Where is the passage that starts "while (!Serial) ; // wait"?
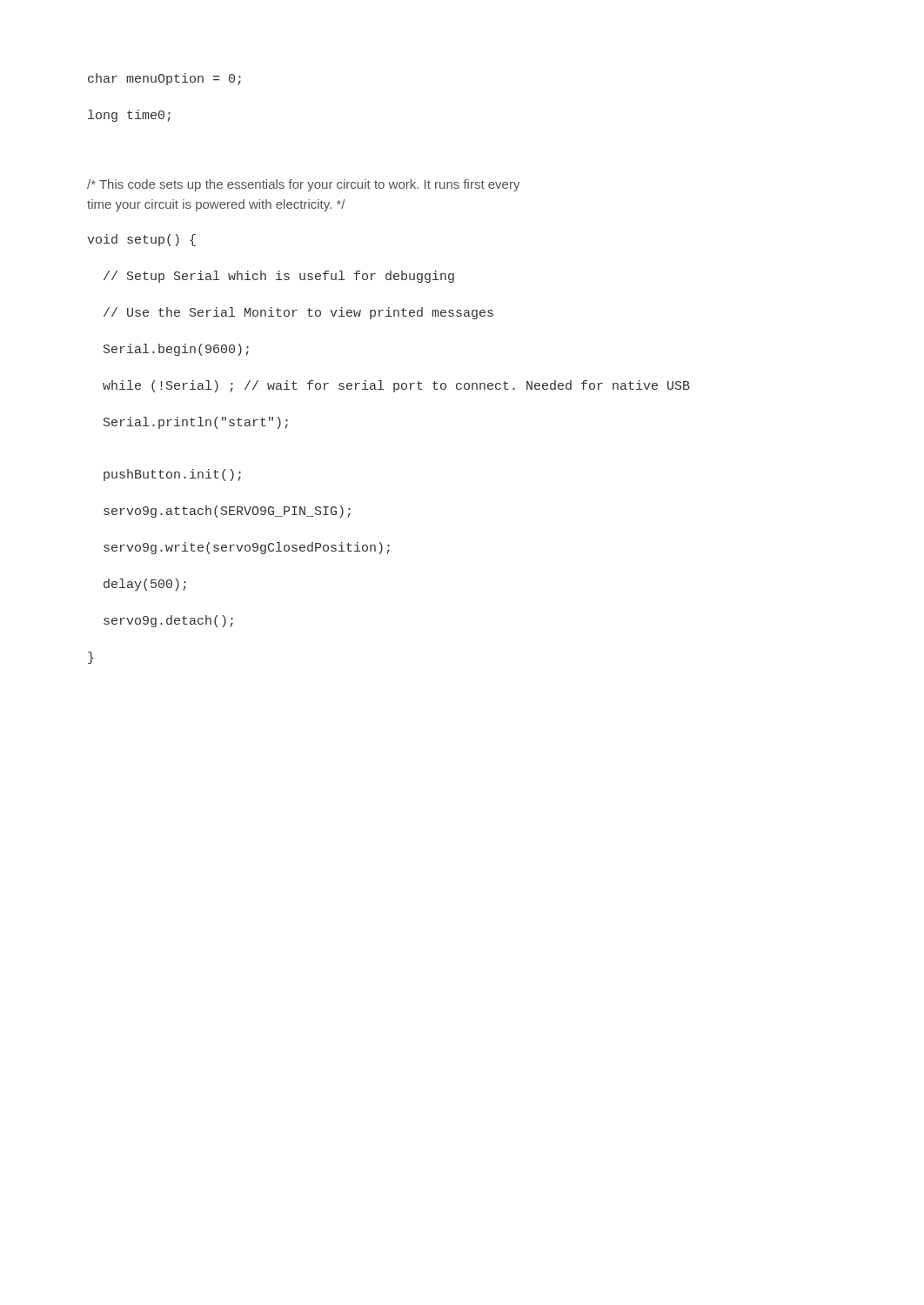Screen dimensions: 1305x924 click(x=389, y=386)
